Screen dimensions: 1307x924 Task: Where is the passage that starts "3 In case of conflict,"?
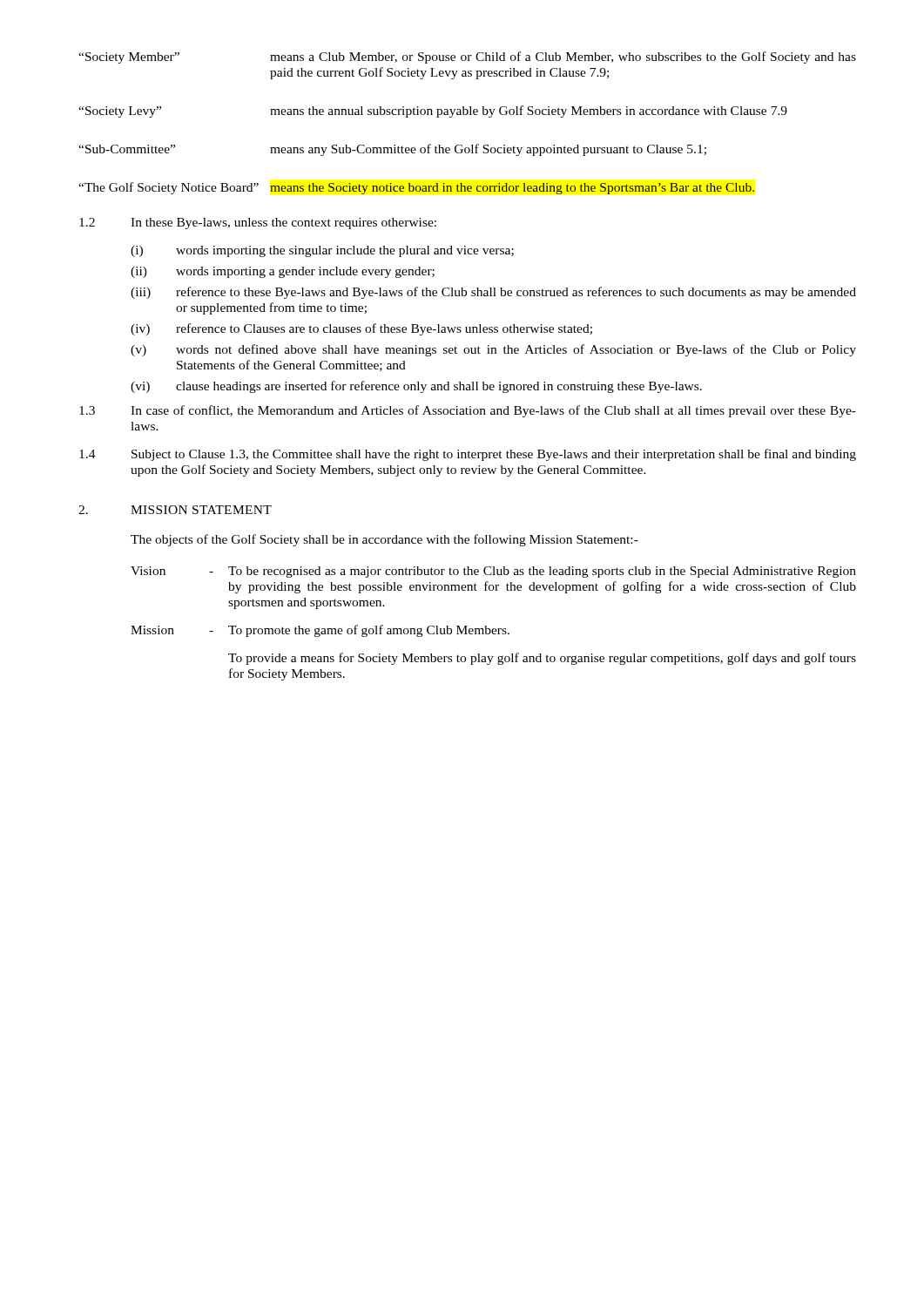pyautogui.click(x=467, y=418)
